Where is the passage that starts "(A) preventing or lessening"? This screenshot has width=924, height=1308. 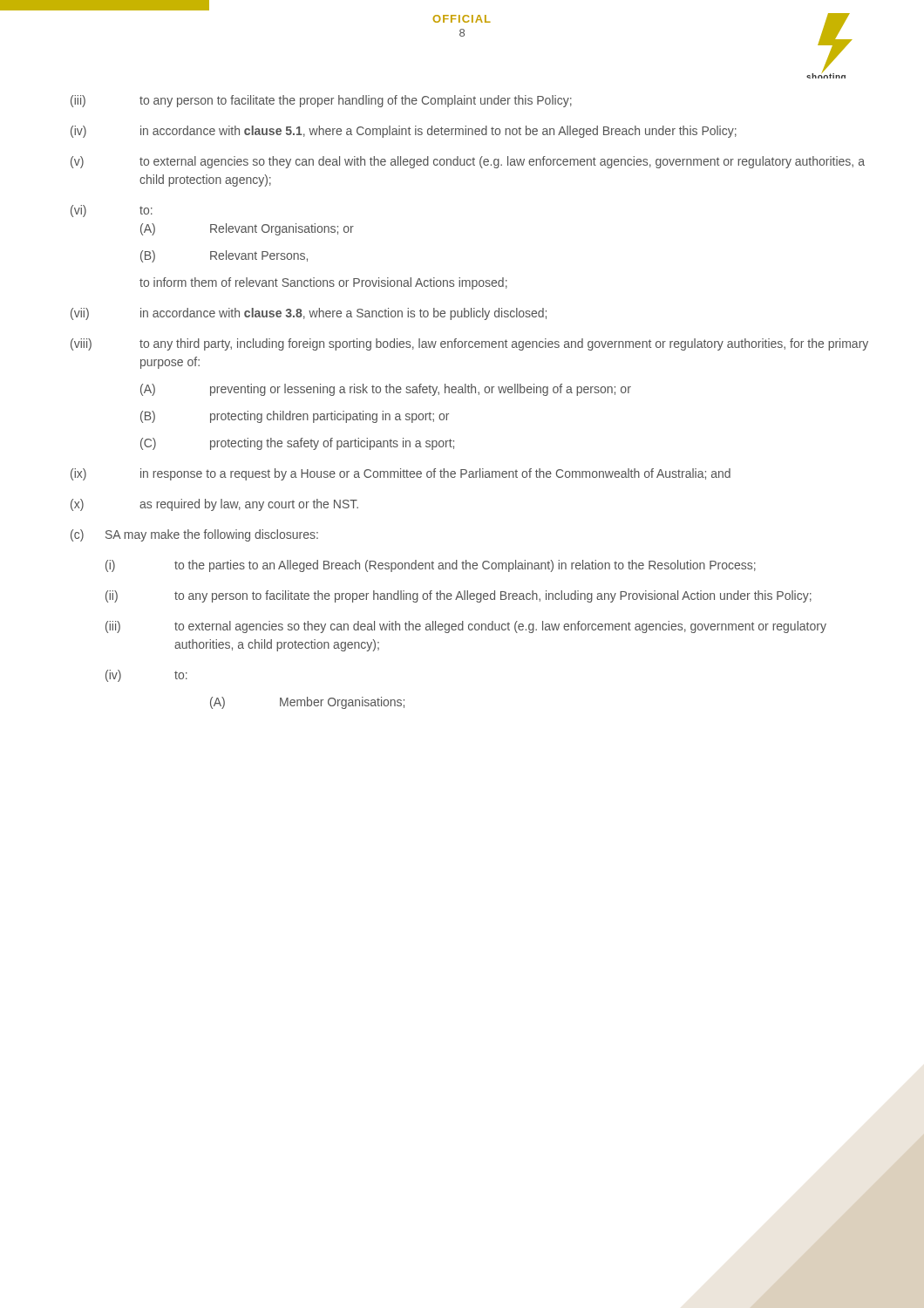click(x=385, y=389)
